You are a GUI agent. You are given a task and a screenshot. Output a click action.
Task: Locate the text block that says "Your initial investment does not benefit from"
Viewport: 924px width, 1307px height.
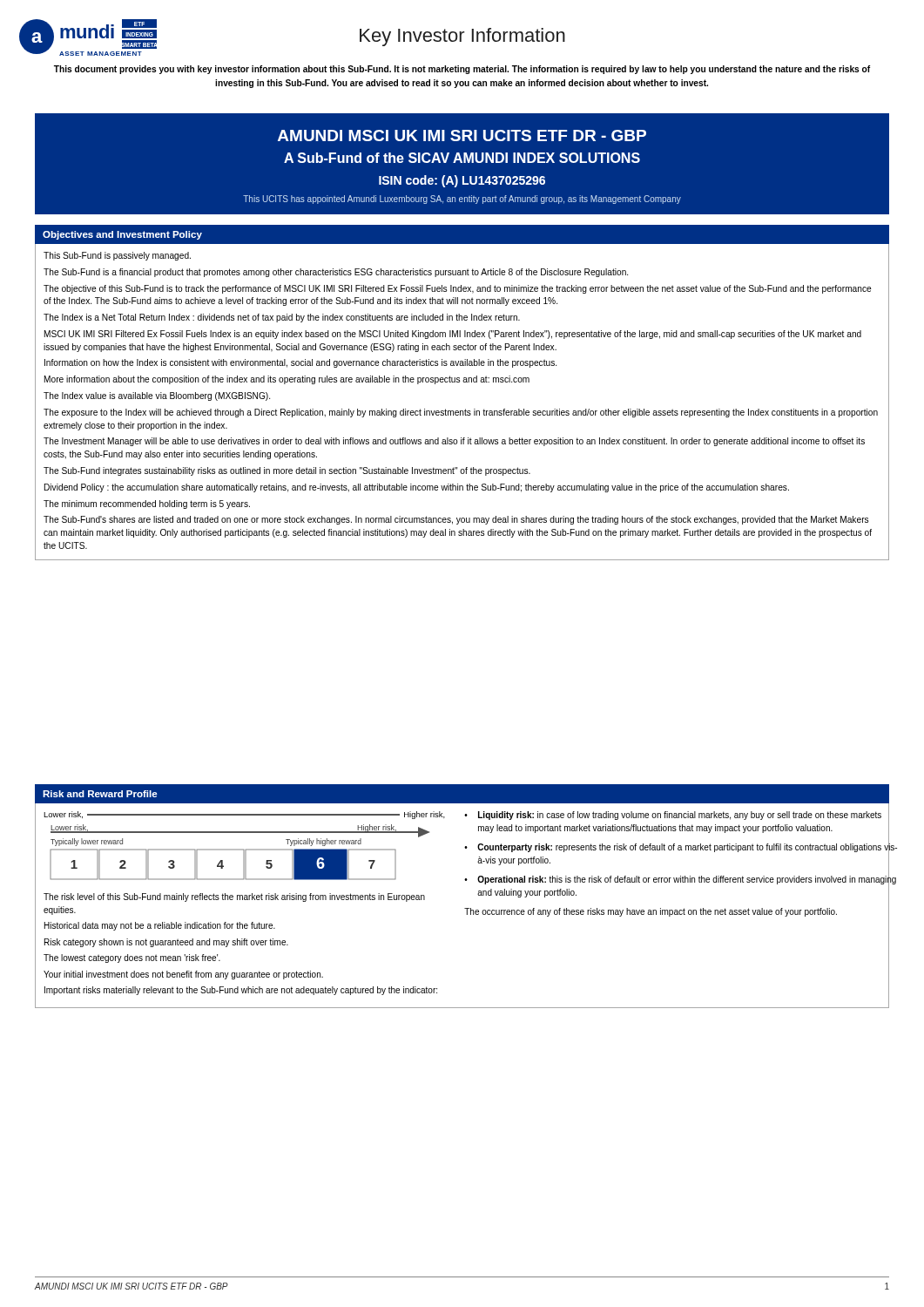[x=184, y=974]
